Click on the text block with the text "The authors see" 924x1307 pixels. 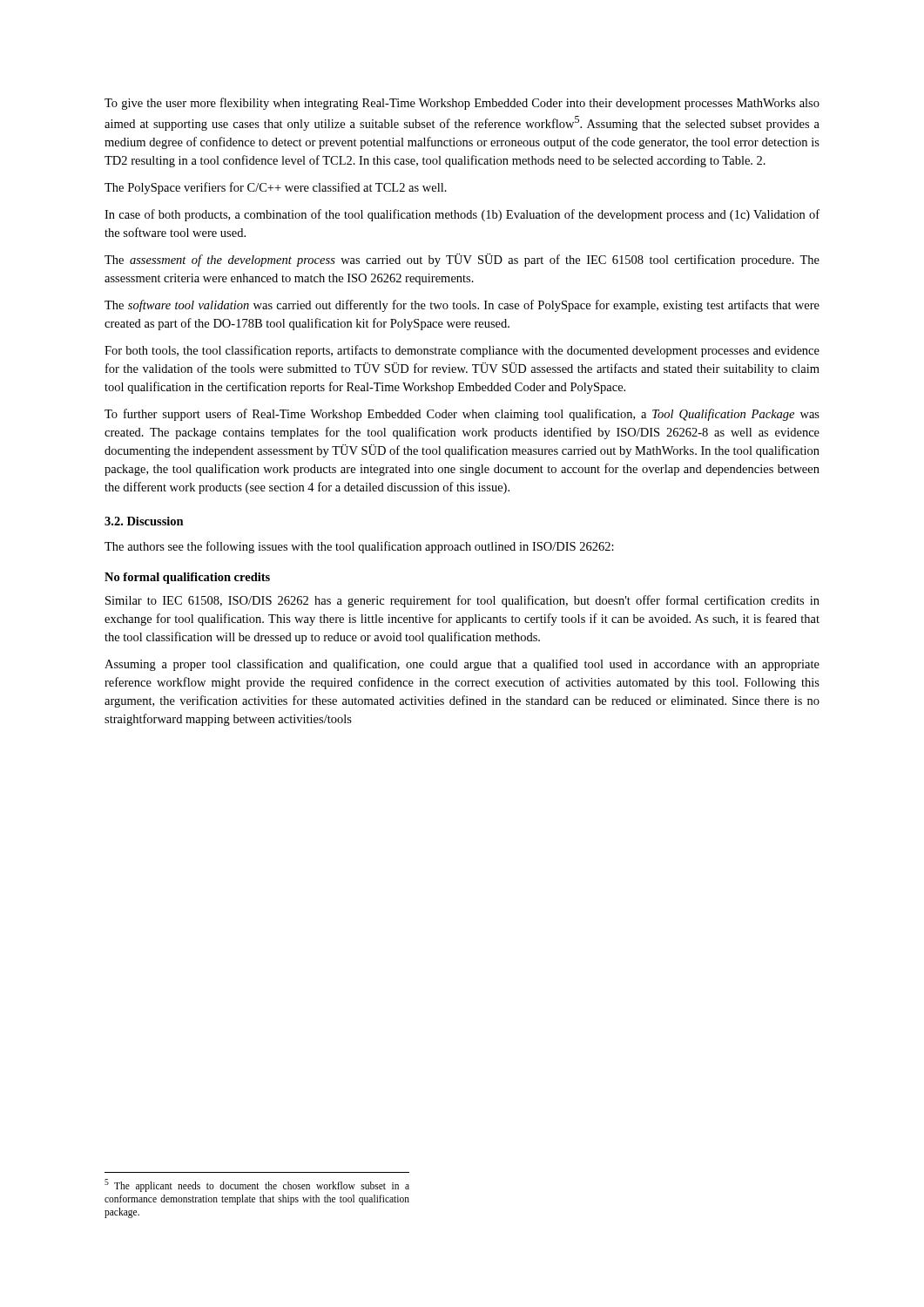[x=462, y=547]
